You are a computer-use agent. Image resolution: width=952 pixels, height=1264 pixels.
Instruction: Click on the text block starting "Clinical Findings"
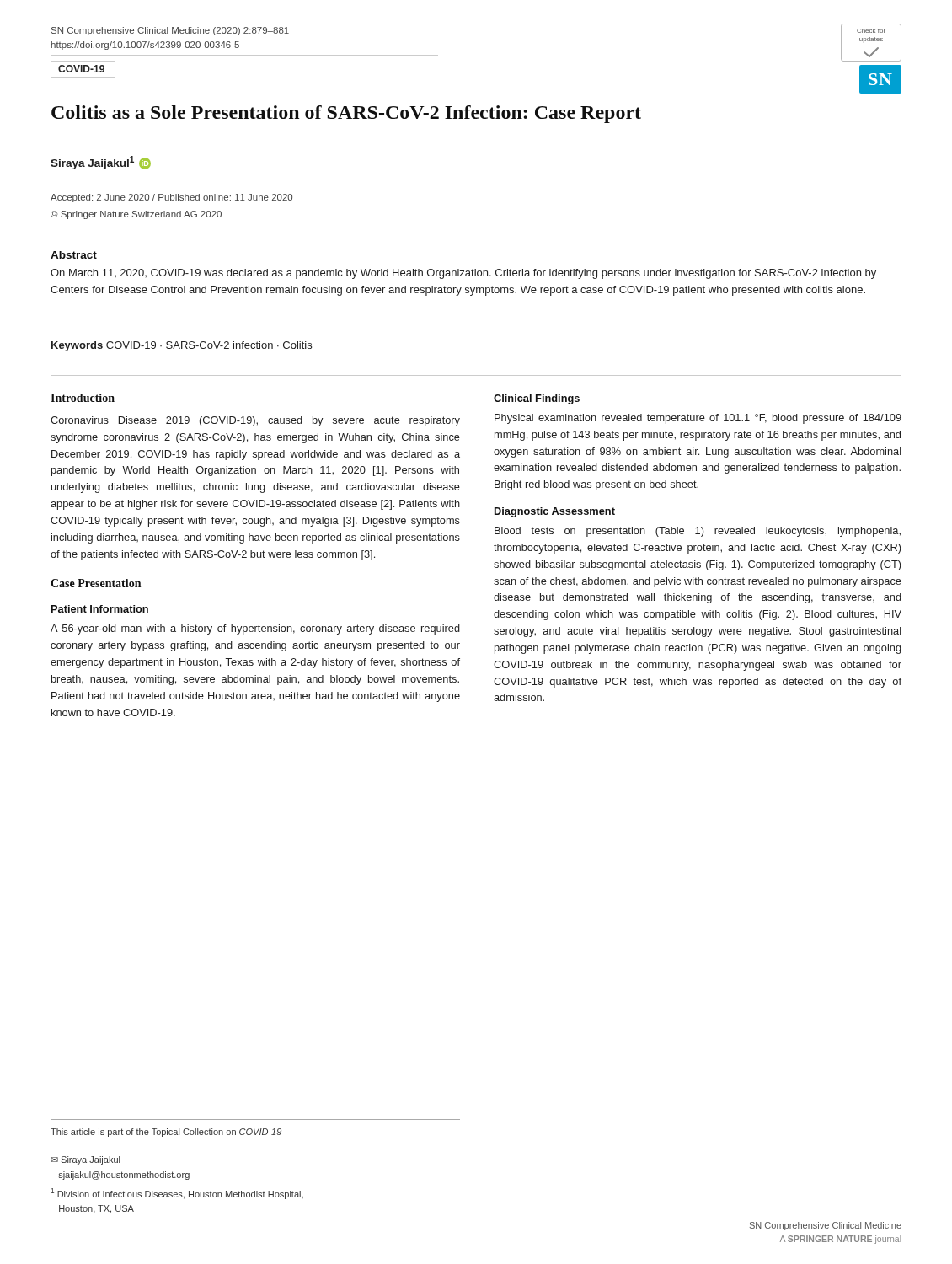coord(537,398)
